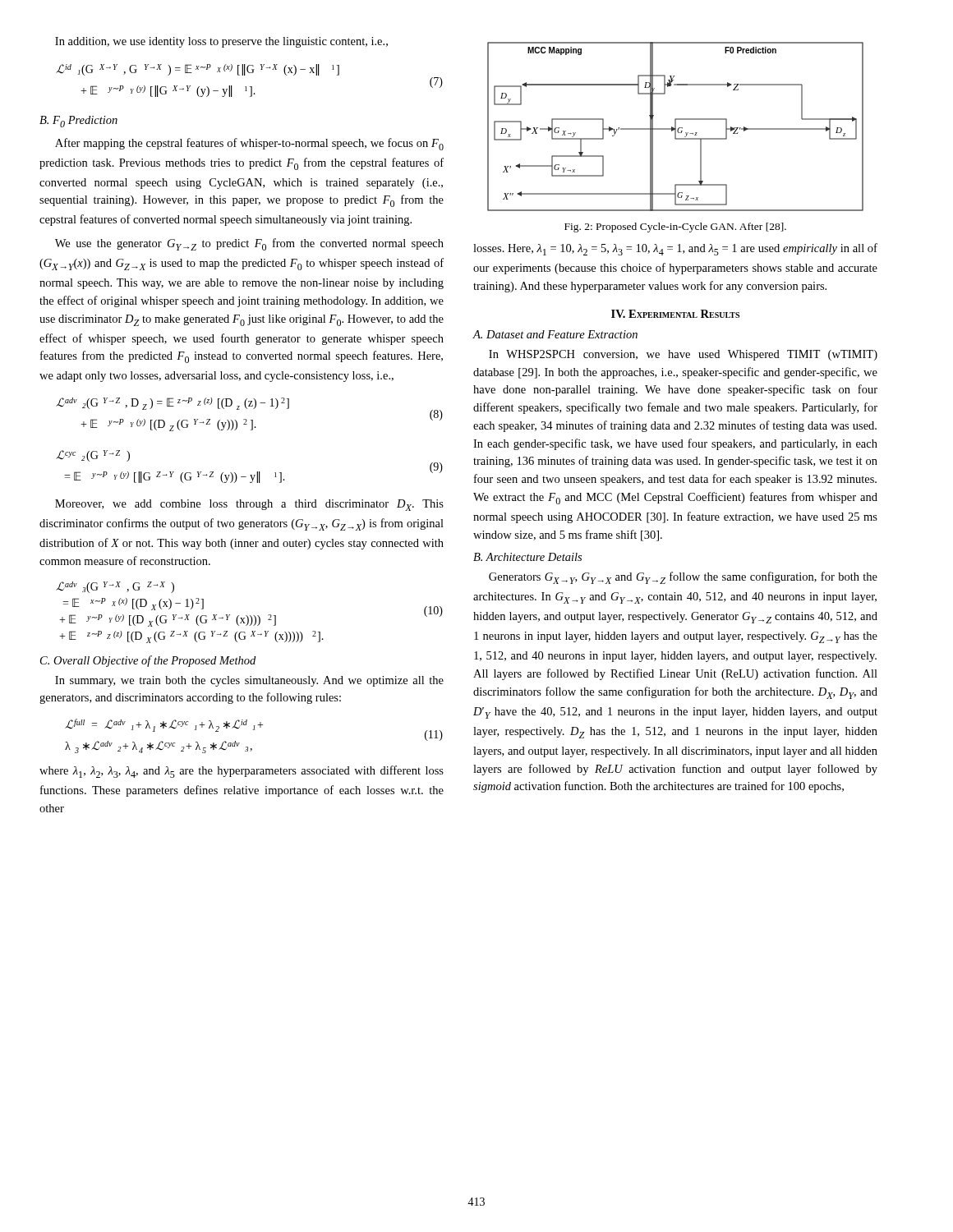
Task: Select the flowchart
Action: pyautogui.click(x=675, y=138)
